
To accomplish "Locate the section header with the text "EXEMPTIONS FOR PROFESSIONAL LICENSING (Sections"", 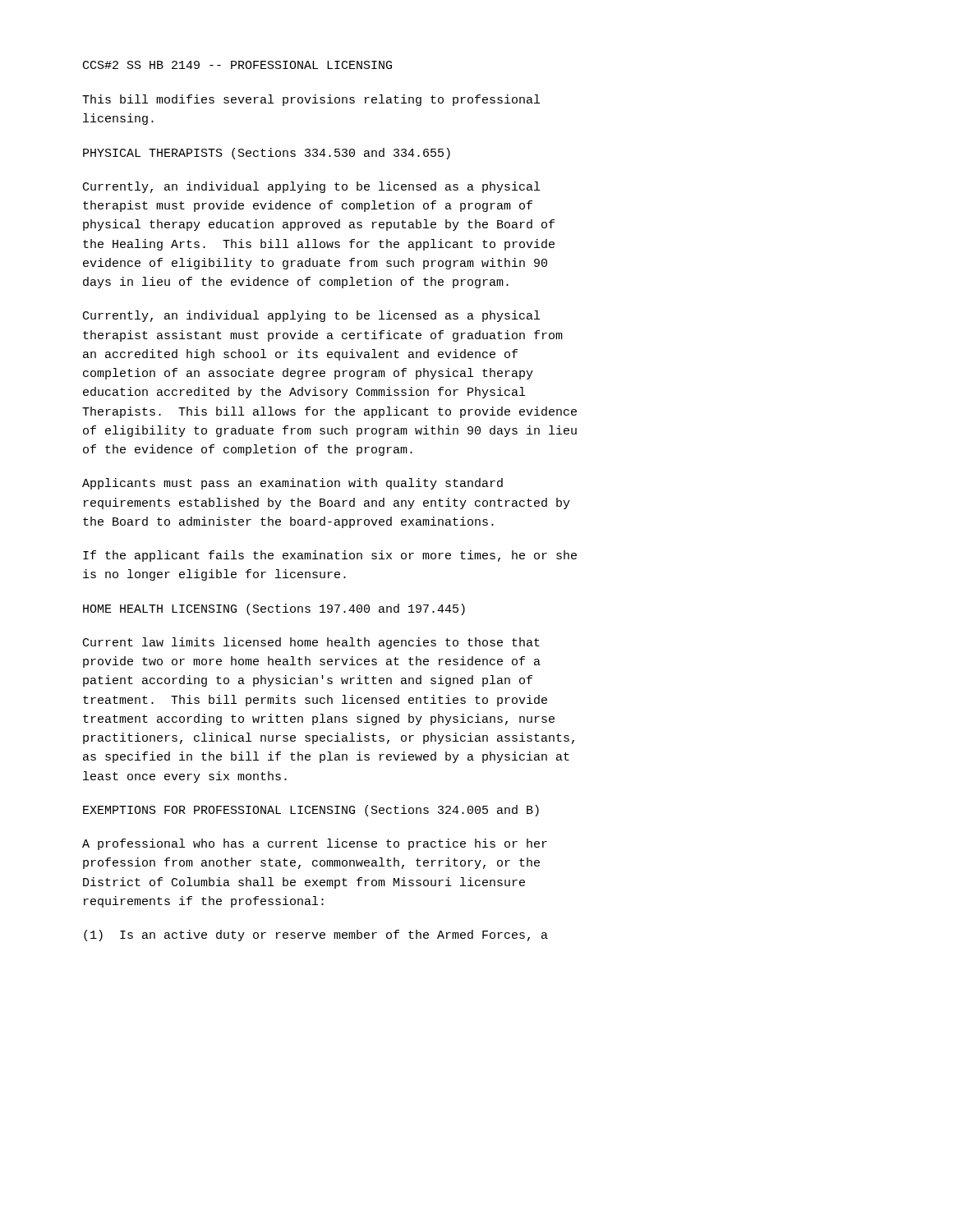I will 311,811.
